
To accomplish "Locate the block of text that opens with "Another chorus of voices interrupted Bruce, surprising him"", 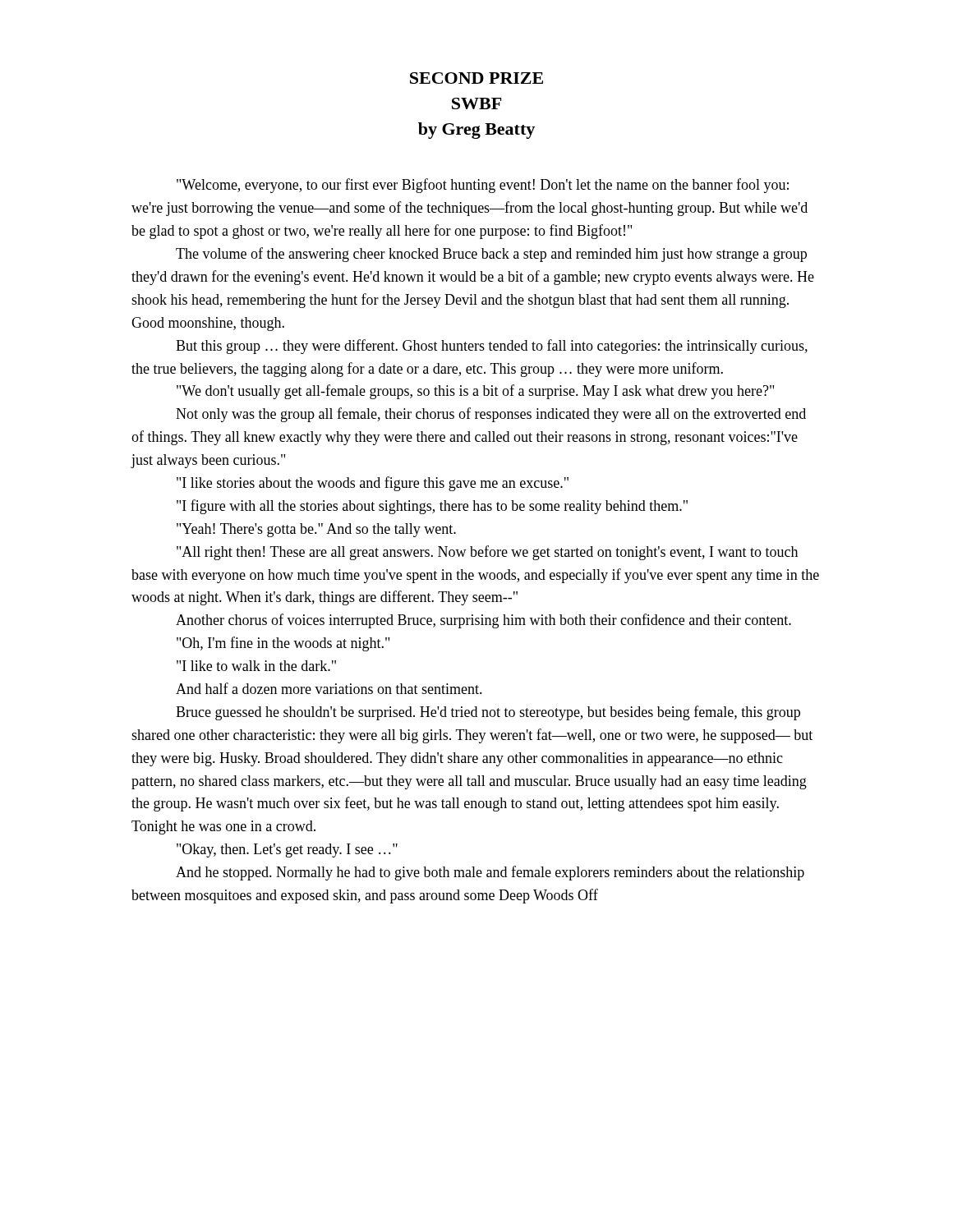I will point(484,620).
